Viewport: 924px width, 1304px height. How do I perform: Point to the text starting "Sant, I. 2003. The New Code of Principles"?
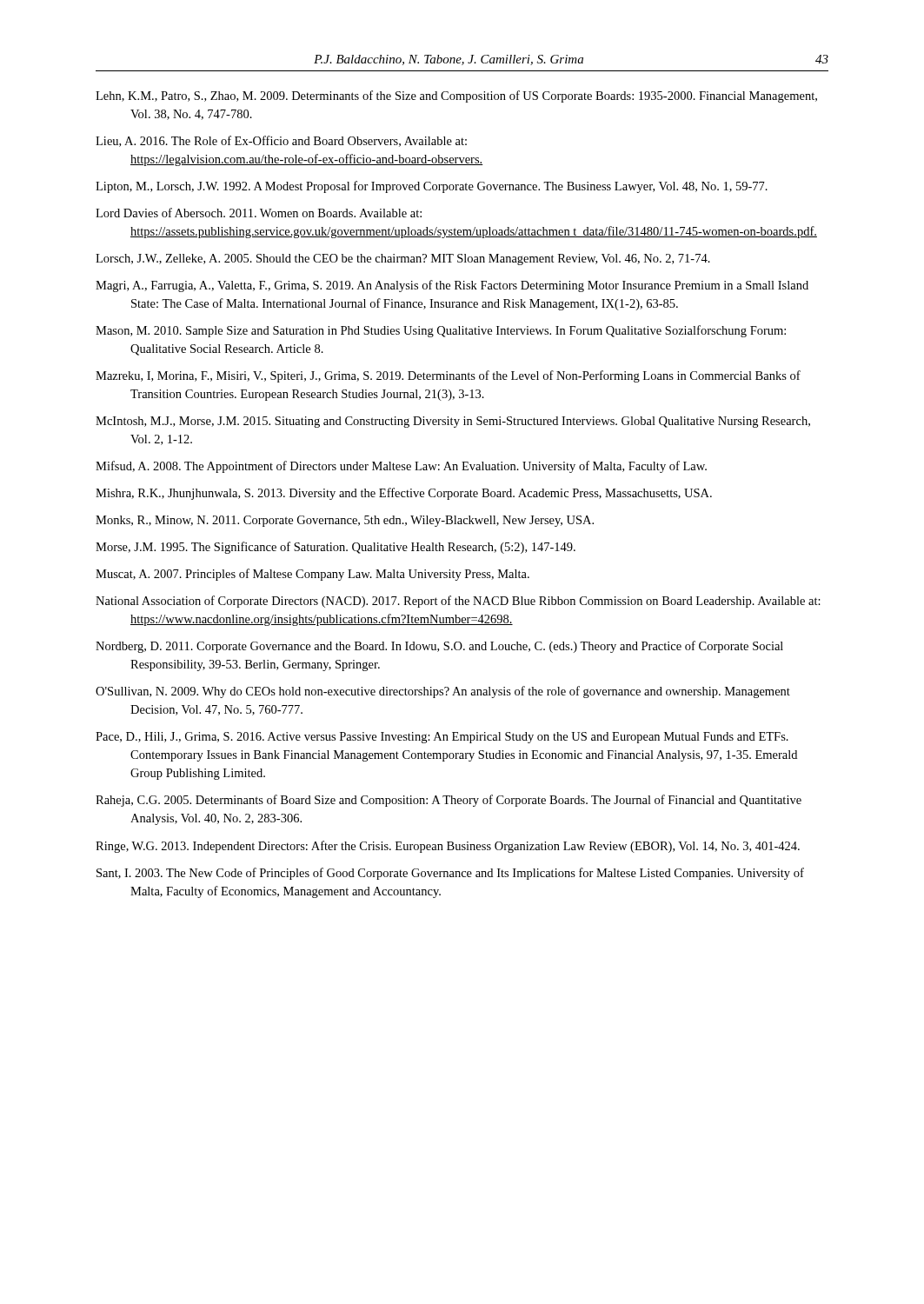[450, 882]
